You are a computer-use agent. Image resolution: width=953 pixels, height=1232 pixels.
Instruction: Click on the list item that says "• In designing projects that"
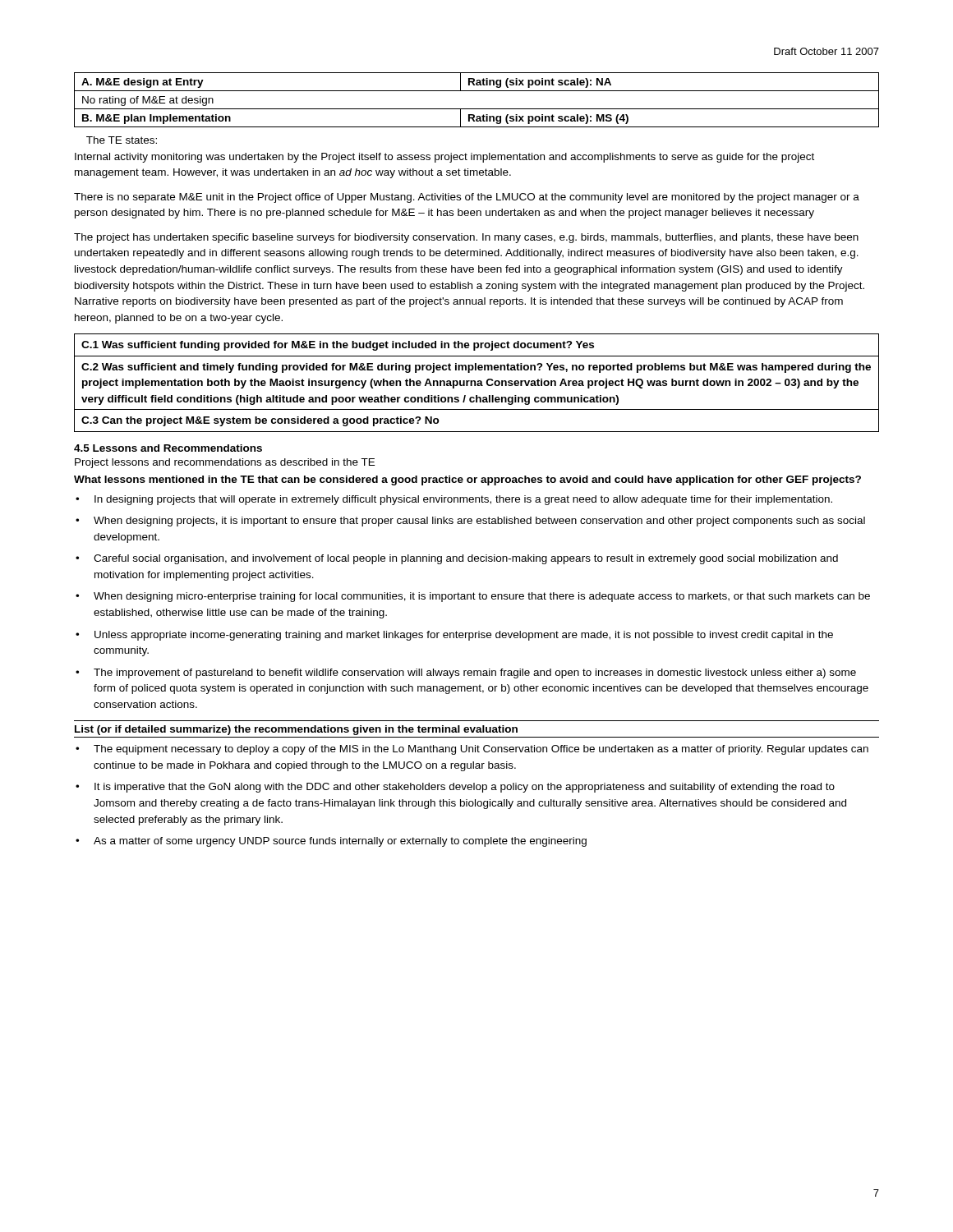(x=476, y=499)
